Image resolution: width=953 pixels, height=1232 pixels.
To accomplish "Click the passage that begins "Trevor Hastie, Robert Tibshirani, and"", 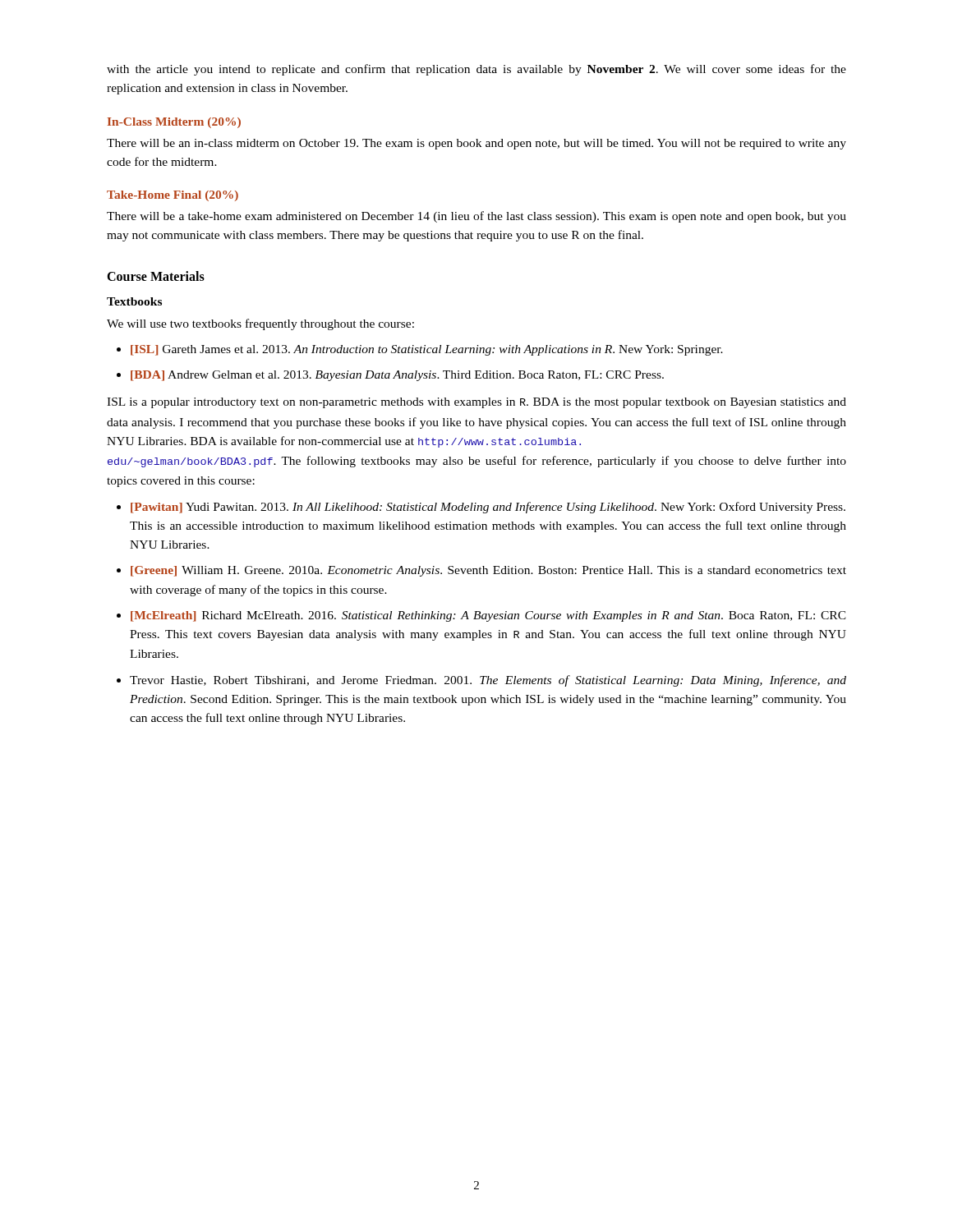I will tap(488, 698).
